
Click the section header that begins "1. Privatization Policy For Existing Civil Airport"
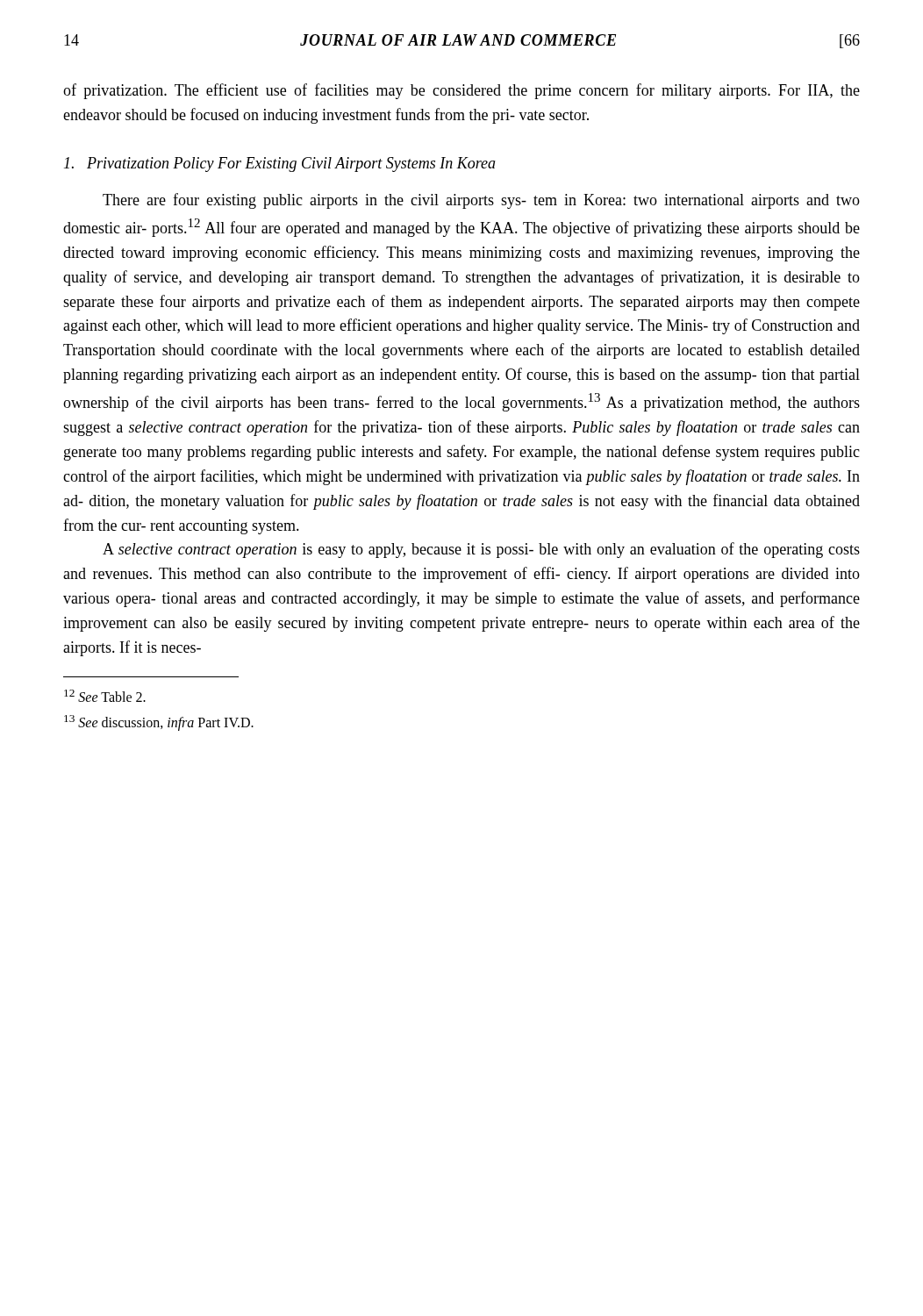[x=279, y=163]
